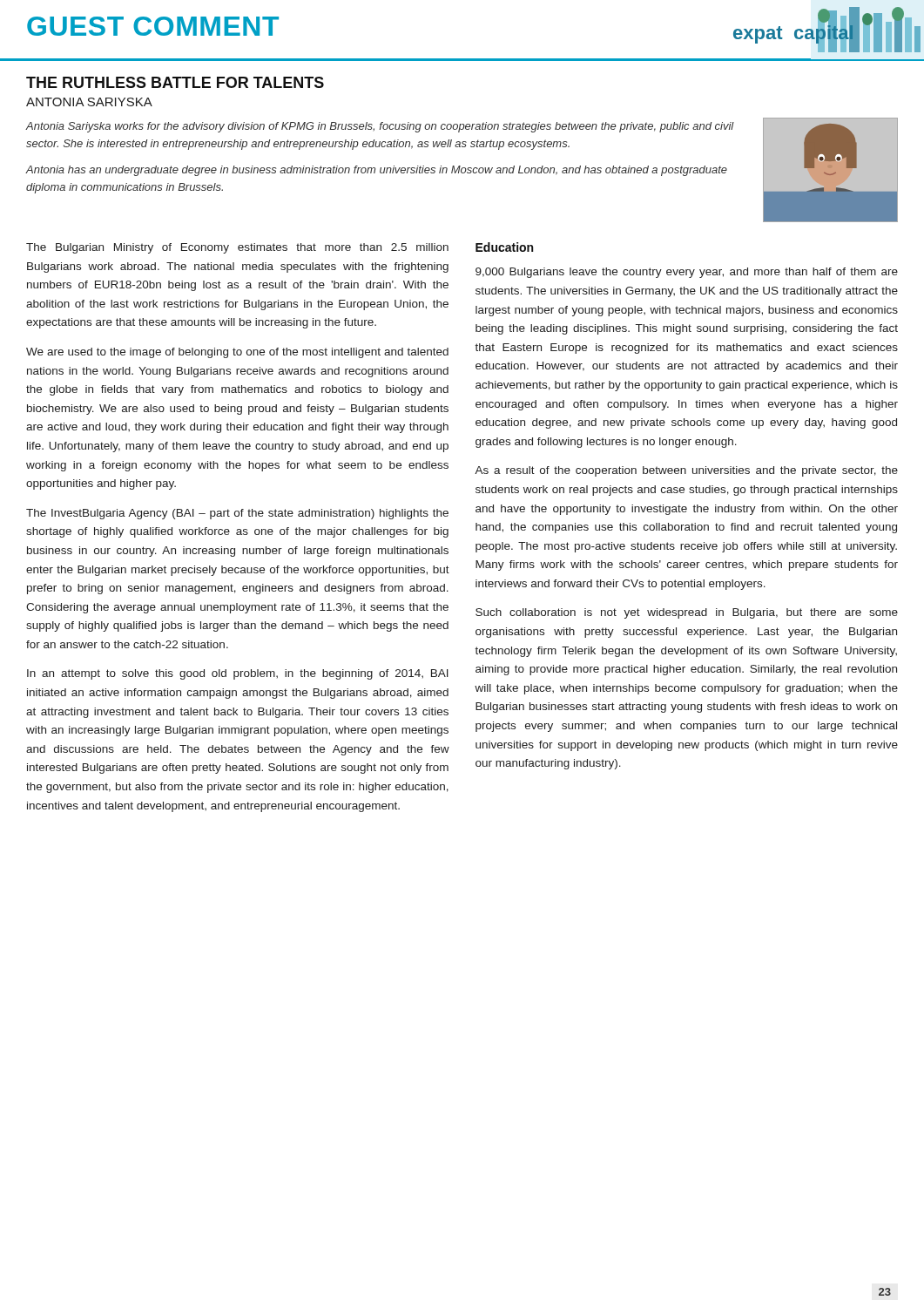The height and width of the screenshot is (1307, 924).
Task: Locate the text starting "ANTONIA SARIYSKA"
Action: click(89, 101)
